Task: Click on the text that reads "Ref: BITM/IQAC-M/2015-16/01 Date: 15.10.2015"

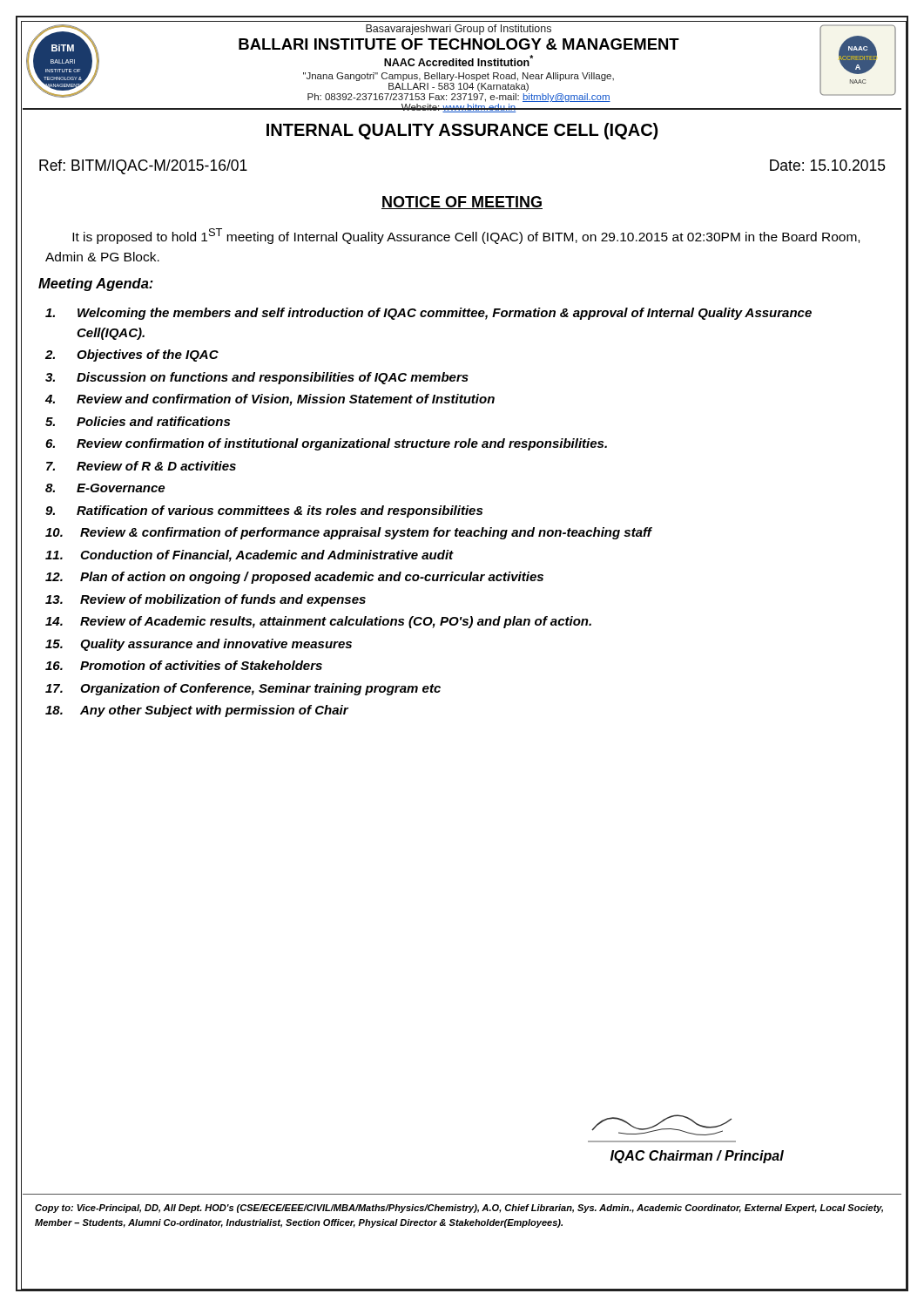Action: pyautogui.click(x=132, y=167)
